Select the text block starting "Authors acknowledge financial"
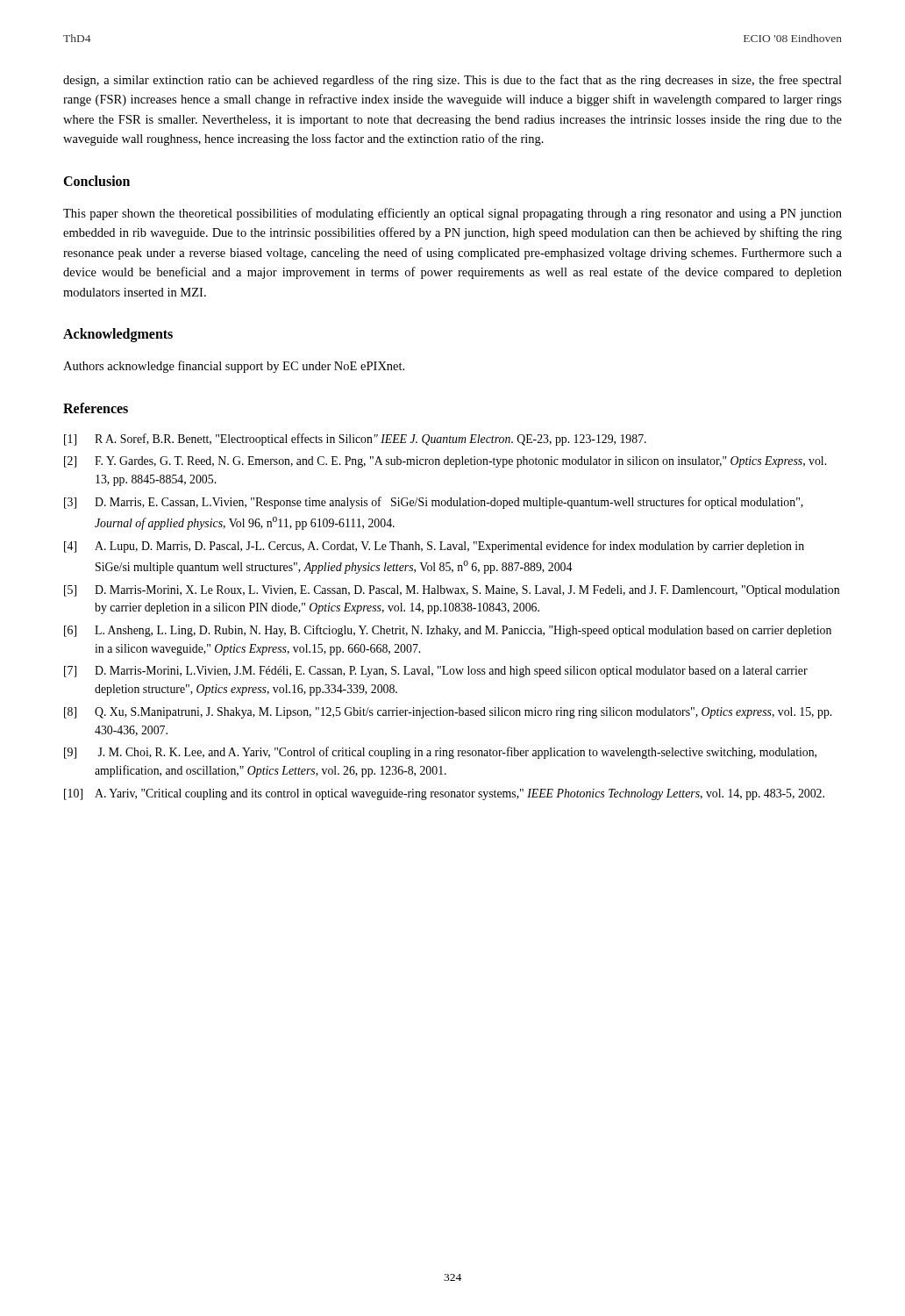 (234, 366)
